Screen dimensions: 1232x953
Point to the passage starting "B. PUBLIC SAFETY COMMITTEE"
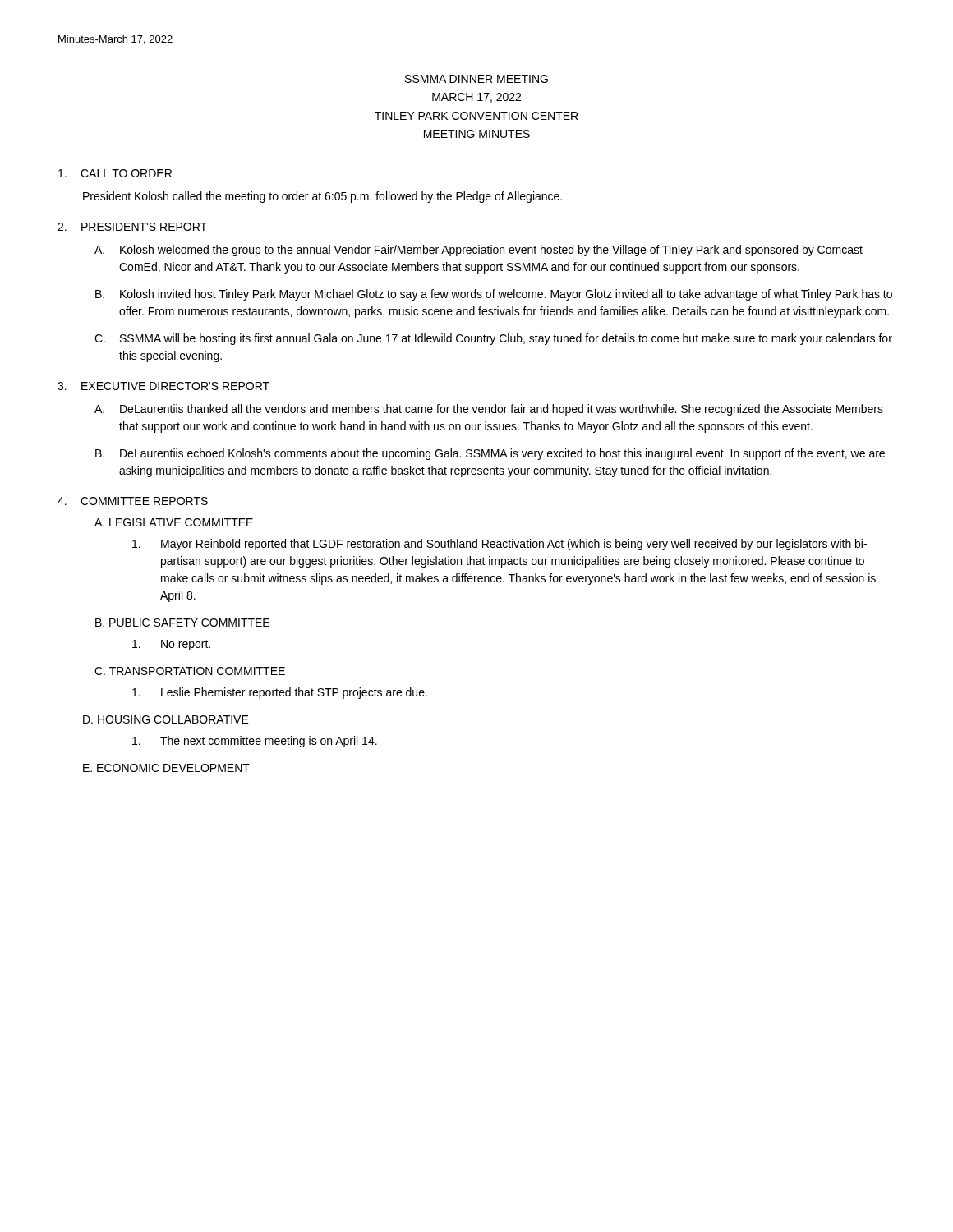click(x=182, y=622)
